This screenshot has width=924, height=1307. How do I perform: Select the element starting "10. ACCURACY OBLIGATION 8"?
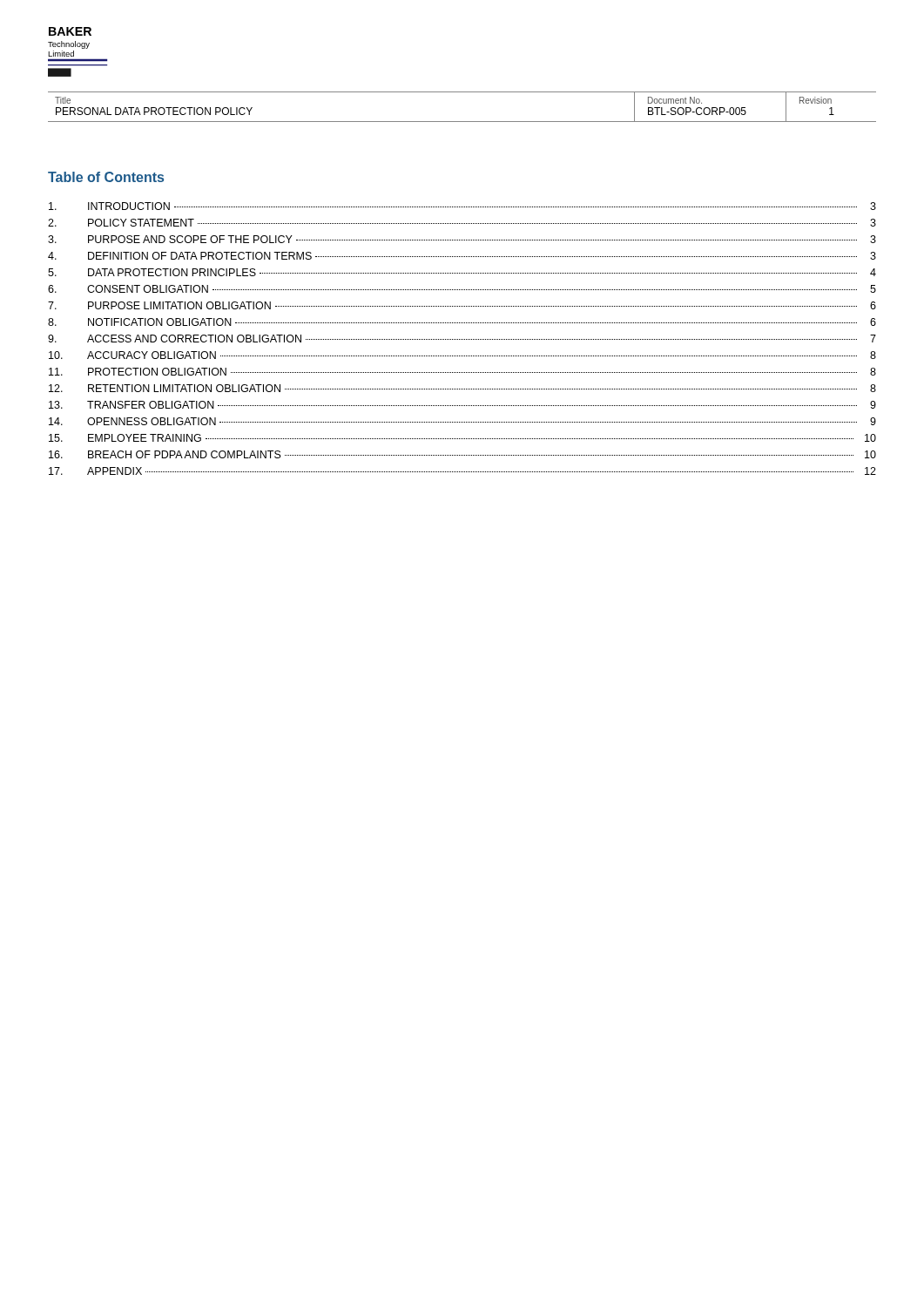pyautogui.click(x=462, y=356)
